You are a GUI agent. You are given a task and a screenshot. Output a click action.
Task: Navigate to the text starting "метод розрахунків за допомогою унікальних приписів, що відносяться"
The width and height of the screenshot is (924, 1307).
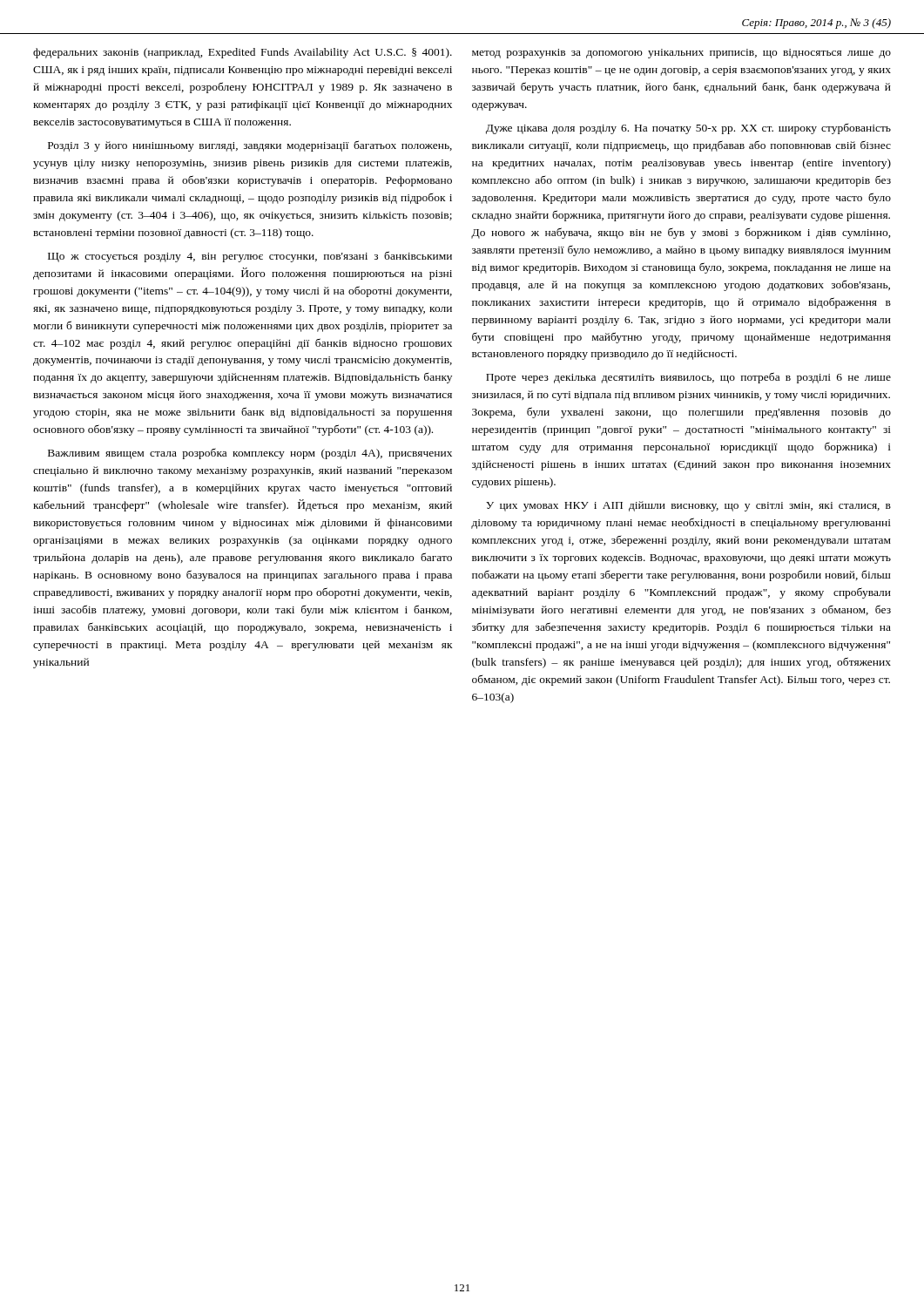[681, 78]
